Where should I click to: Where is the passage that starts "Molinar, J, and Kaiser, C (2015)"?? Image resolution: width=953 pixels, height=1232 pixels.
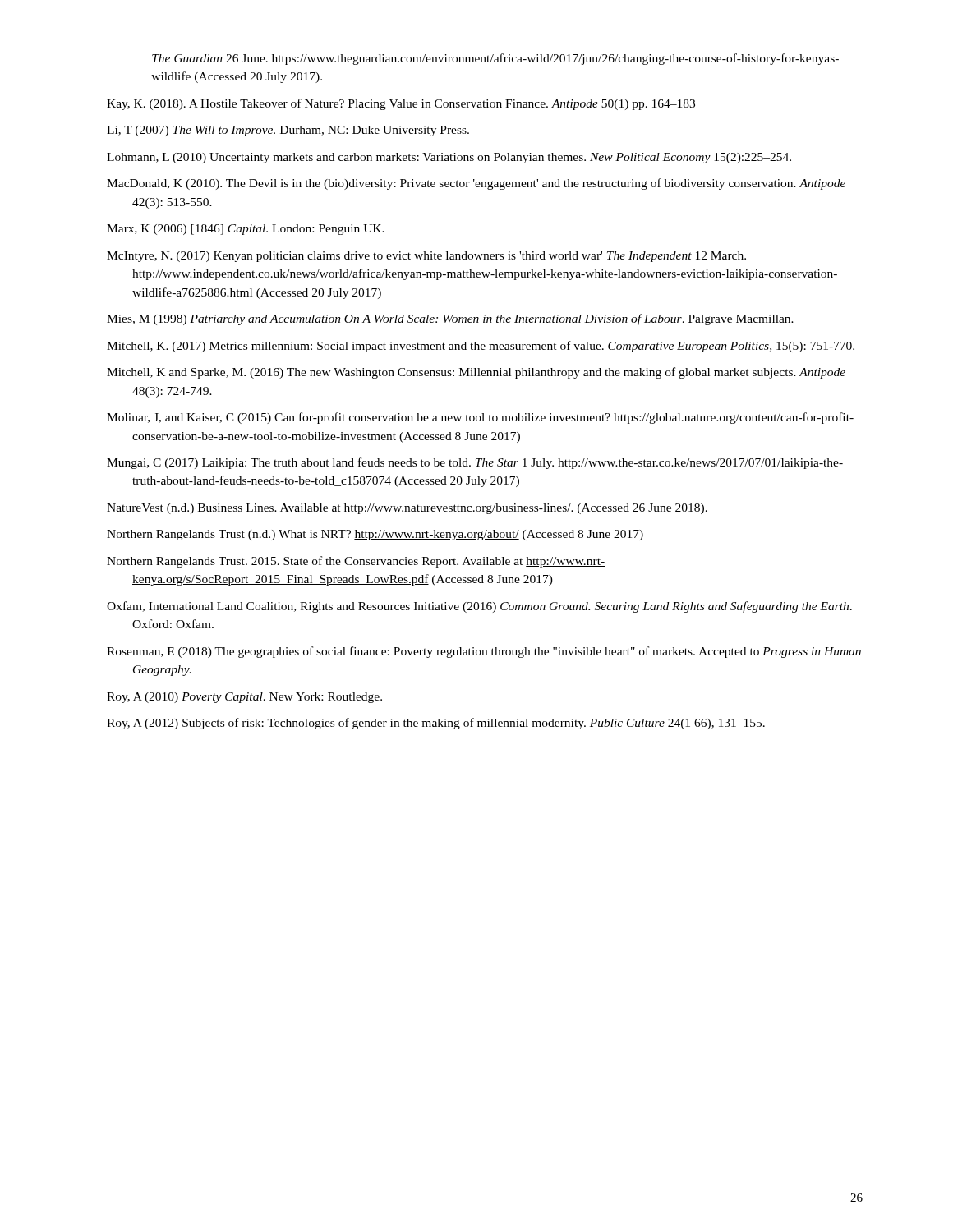coord(480,426)
